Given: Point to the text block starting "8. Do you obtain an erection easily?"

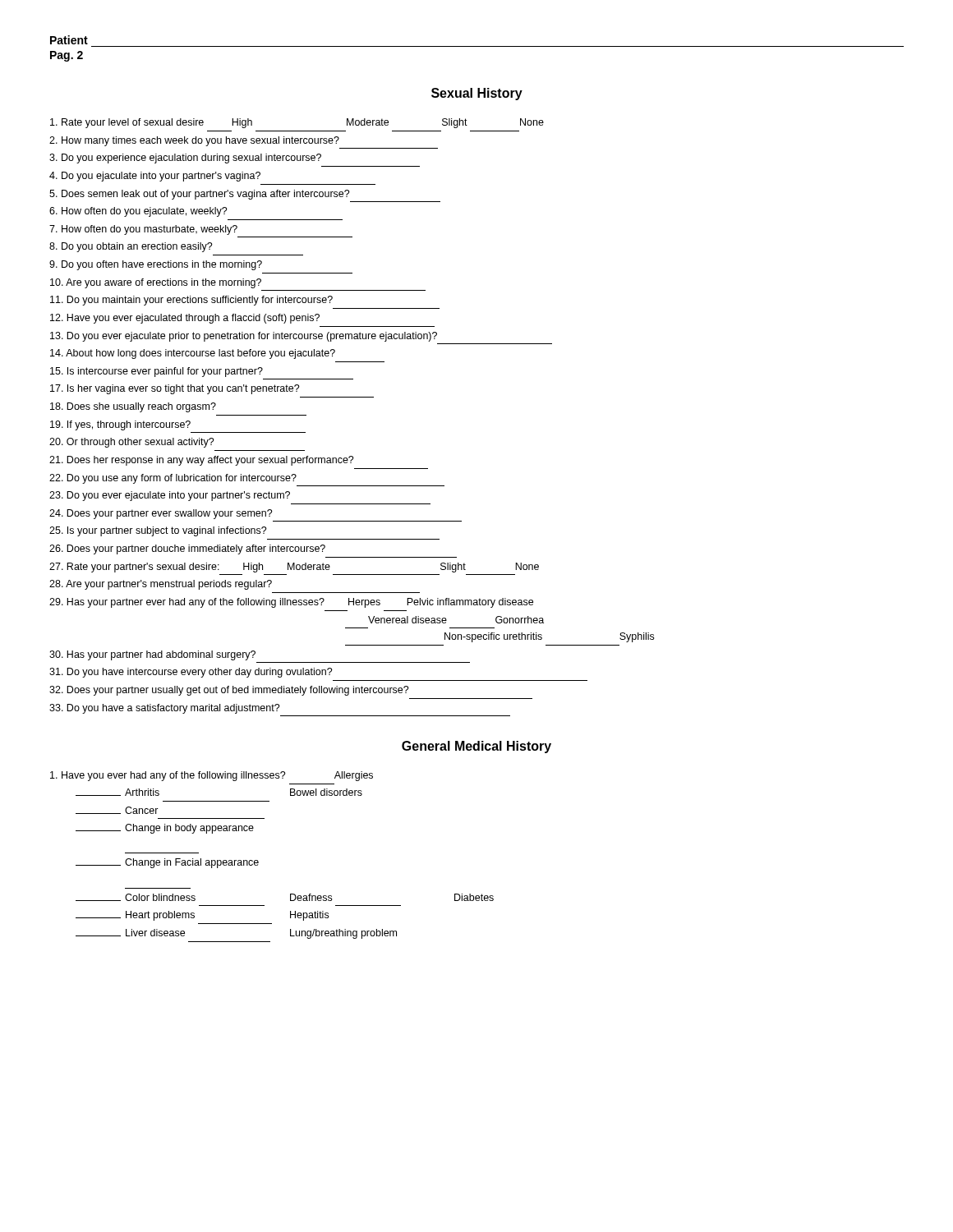Looking at the screenshot, I should pyautogui.click(x=176, y=247).
